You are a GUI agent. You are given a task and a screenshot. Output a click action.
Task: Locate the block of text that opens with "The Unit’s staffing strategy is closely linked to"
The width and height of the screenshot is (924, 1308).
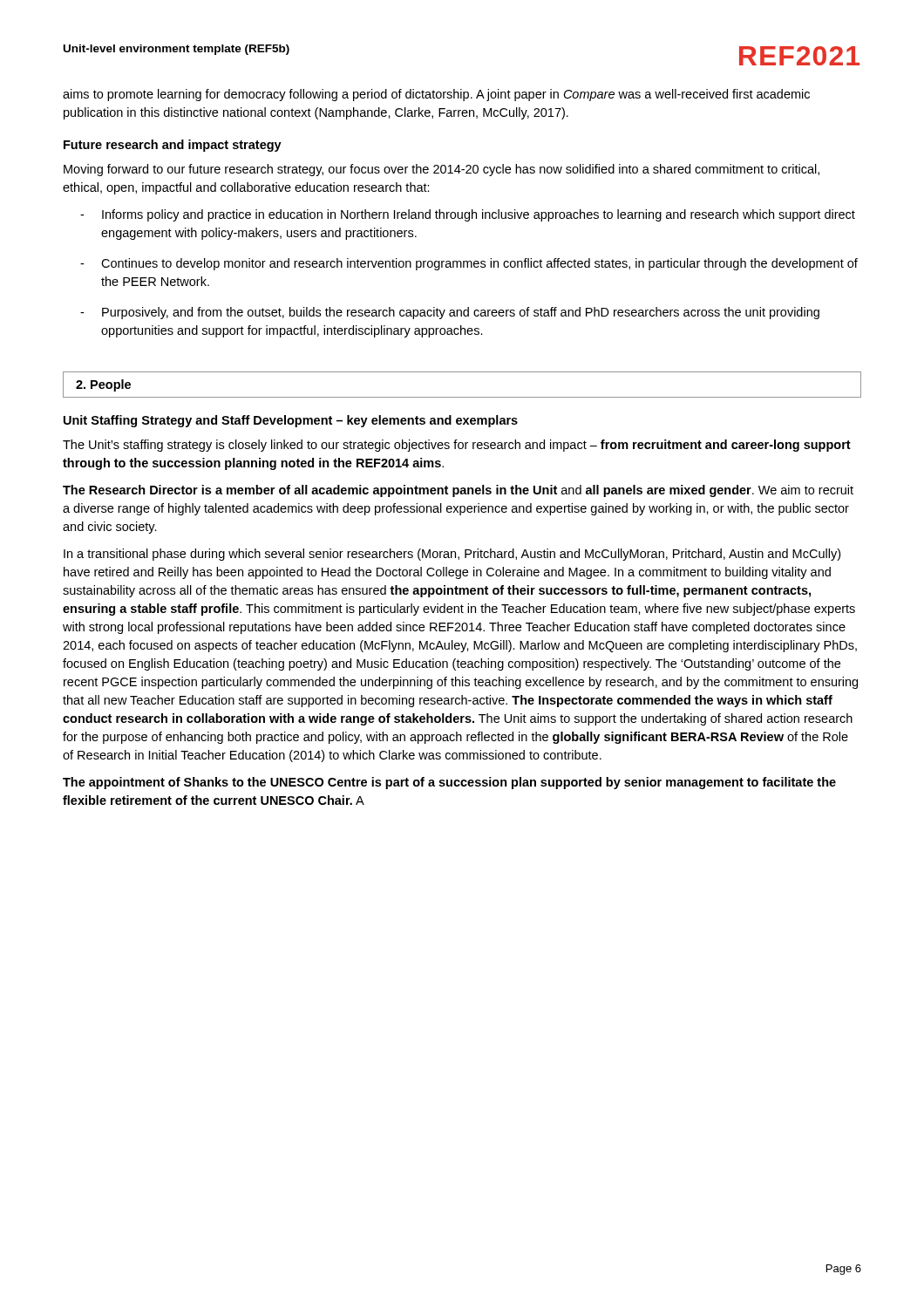click(x=457, y=454)
